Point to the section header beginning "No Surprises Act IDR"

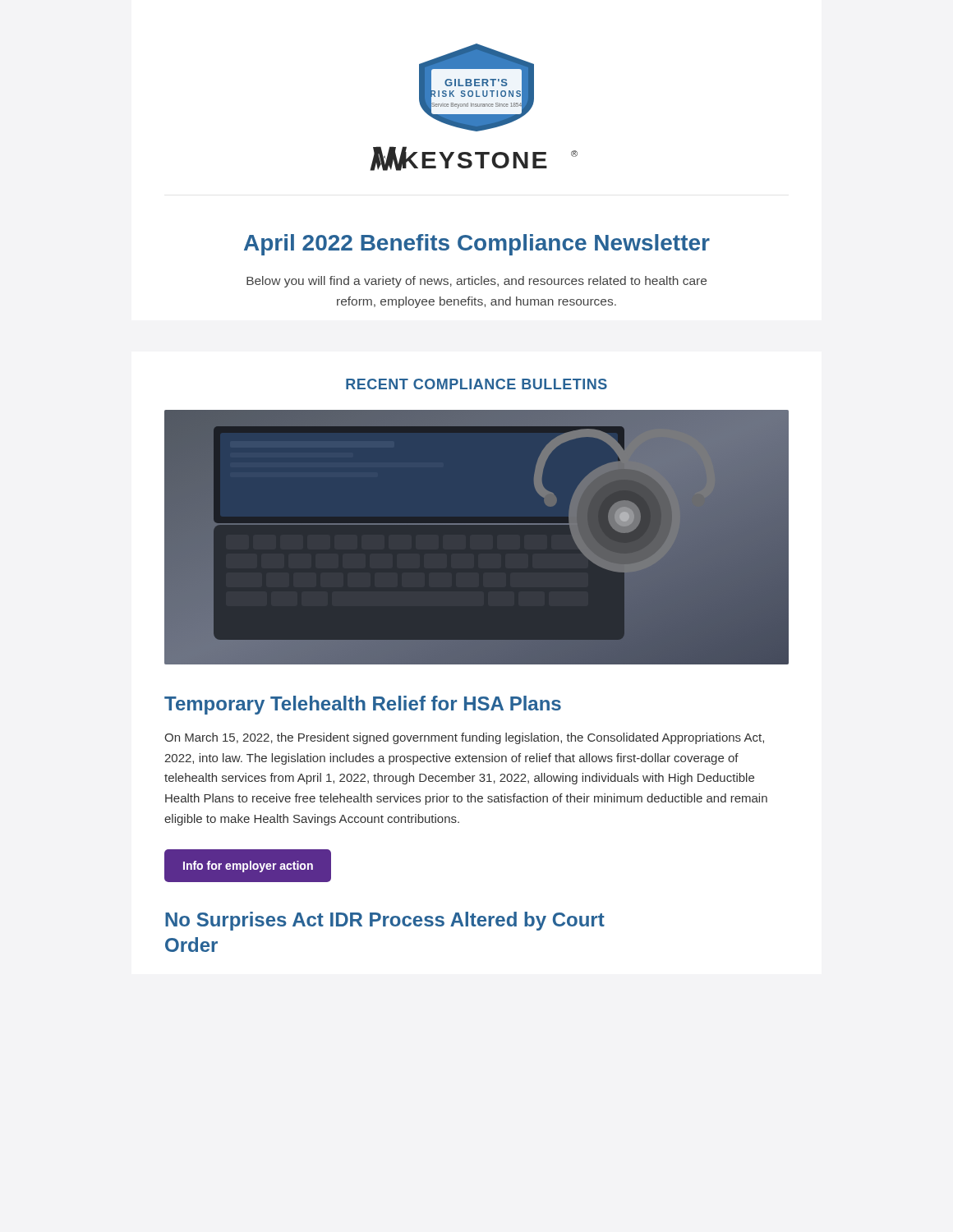[476, 932]
